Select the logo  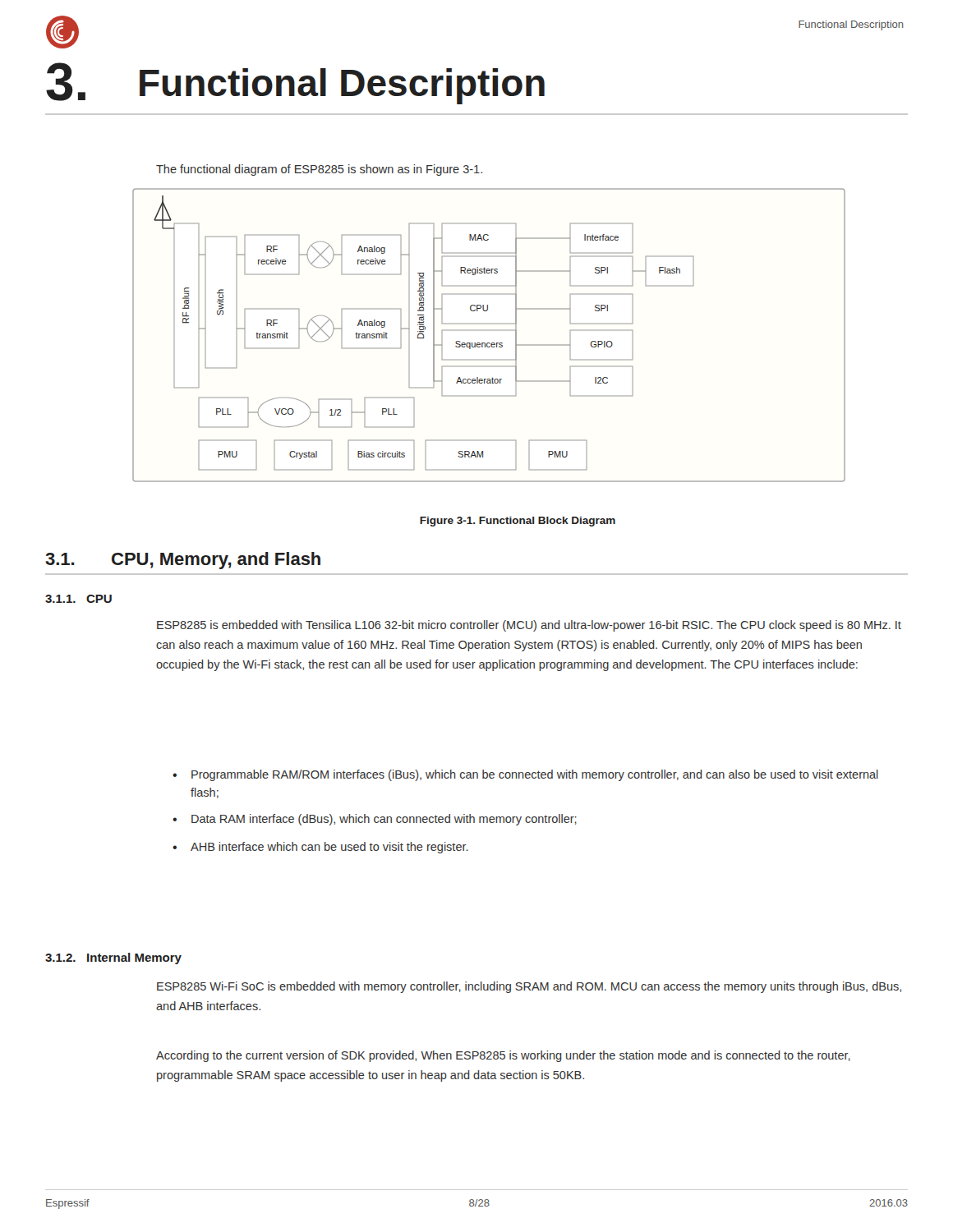(62, 32)
